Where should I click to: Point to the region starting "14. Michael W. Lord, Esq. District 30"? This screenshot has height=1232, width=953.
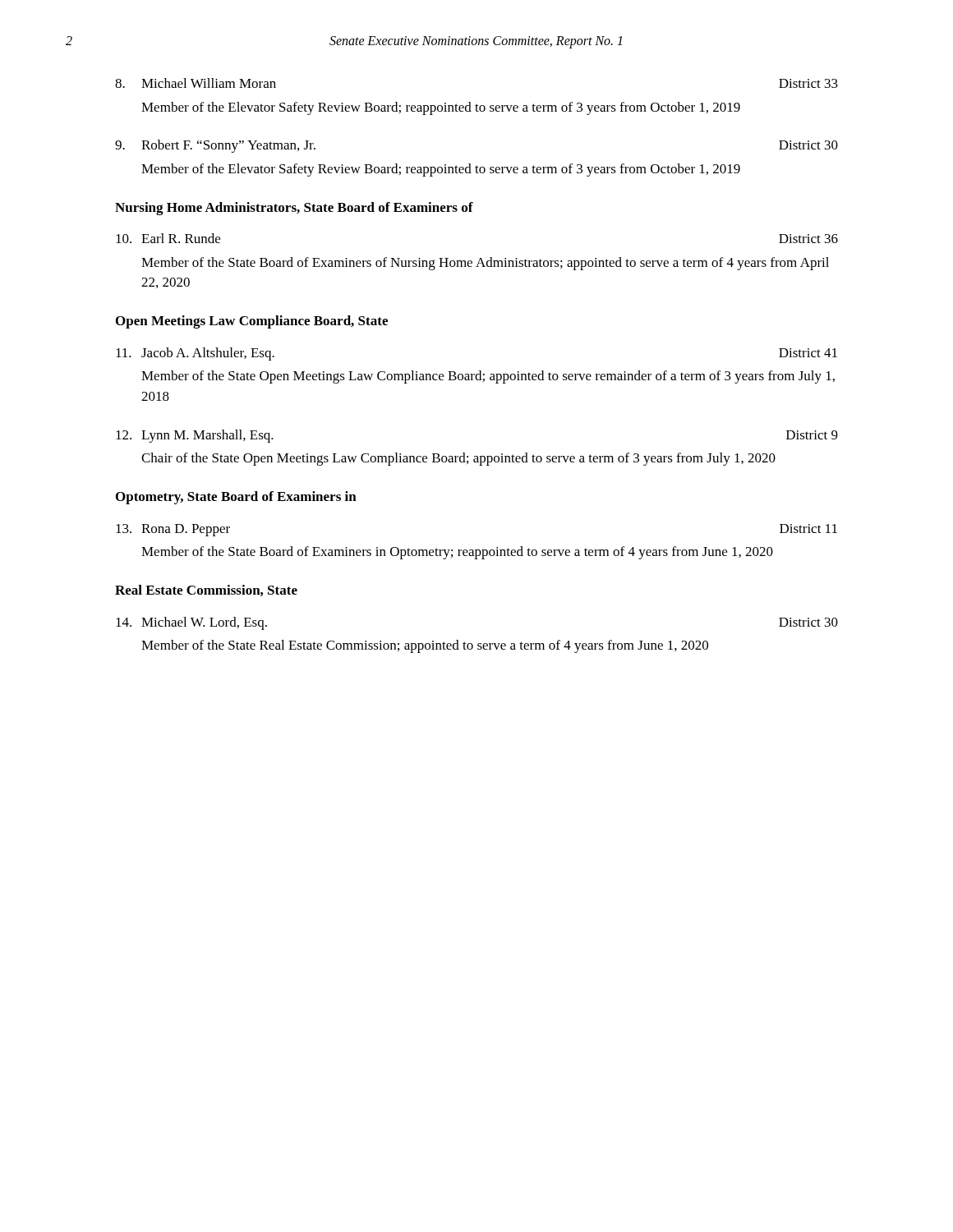click(476, 634)
